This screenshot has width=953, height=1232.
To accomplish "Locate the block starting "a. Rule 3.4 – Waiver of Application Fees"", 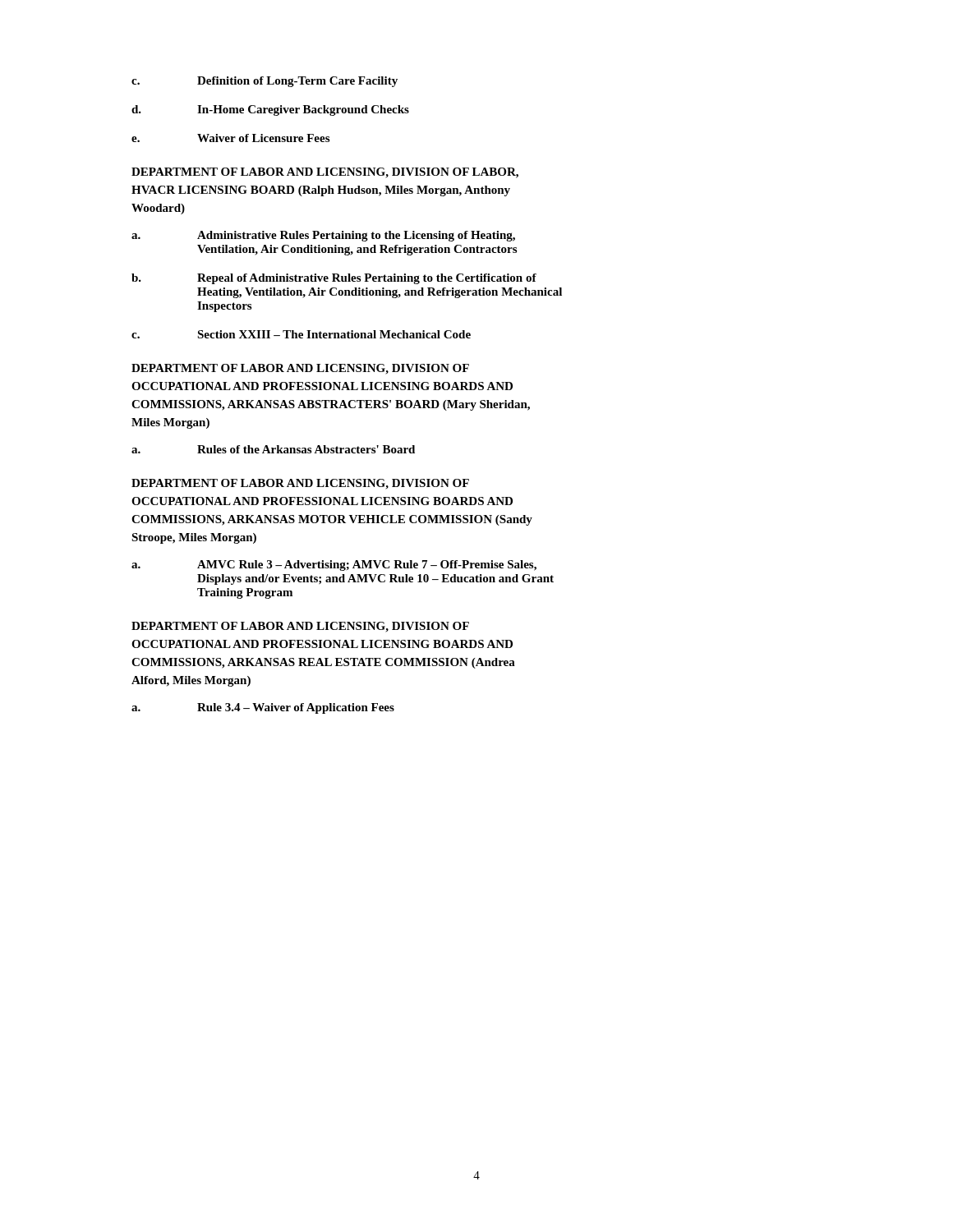I will (263, 708).
